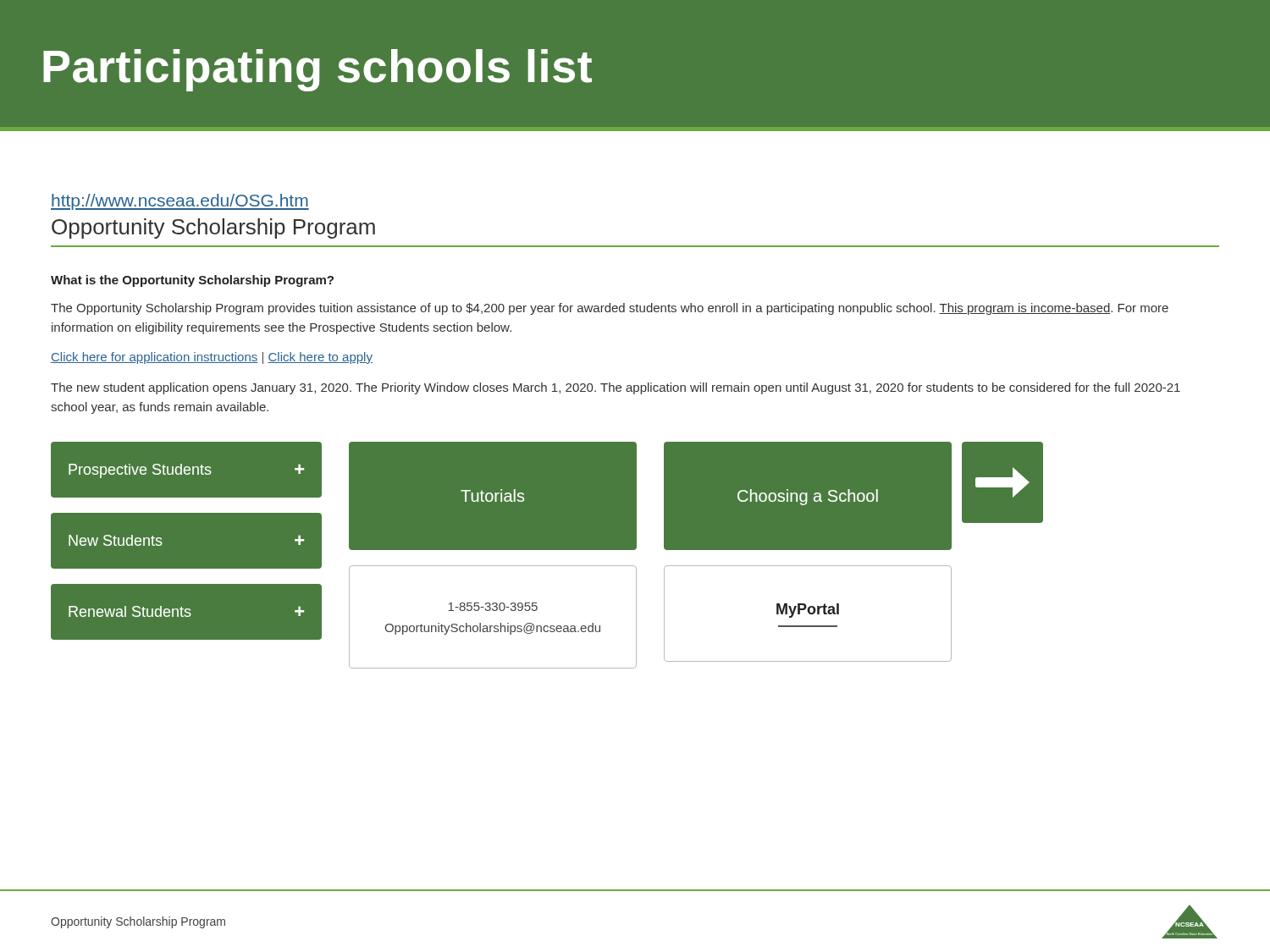The height and width of the screenshot is (952, 1270).
Task: Locate the text starting "The Opportunity Scholarship Program"
Action: click(610, 317)
